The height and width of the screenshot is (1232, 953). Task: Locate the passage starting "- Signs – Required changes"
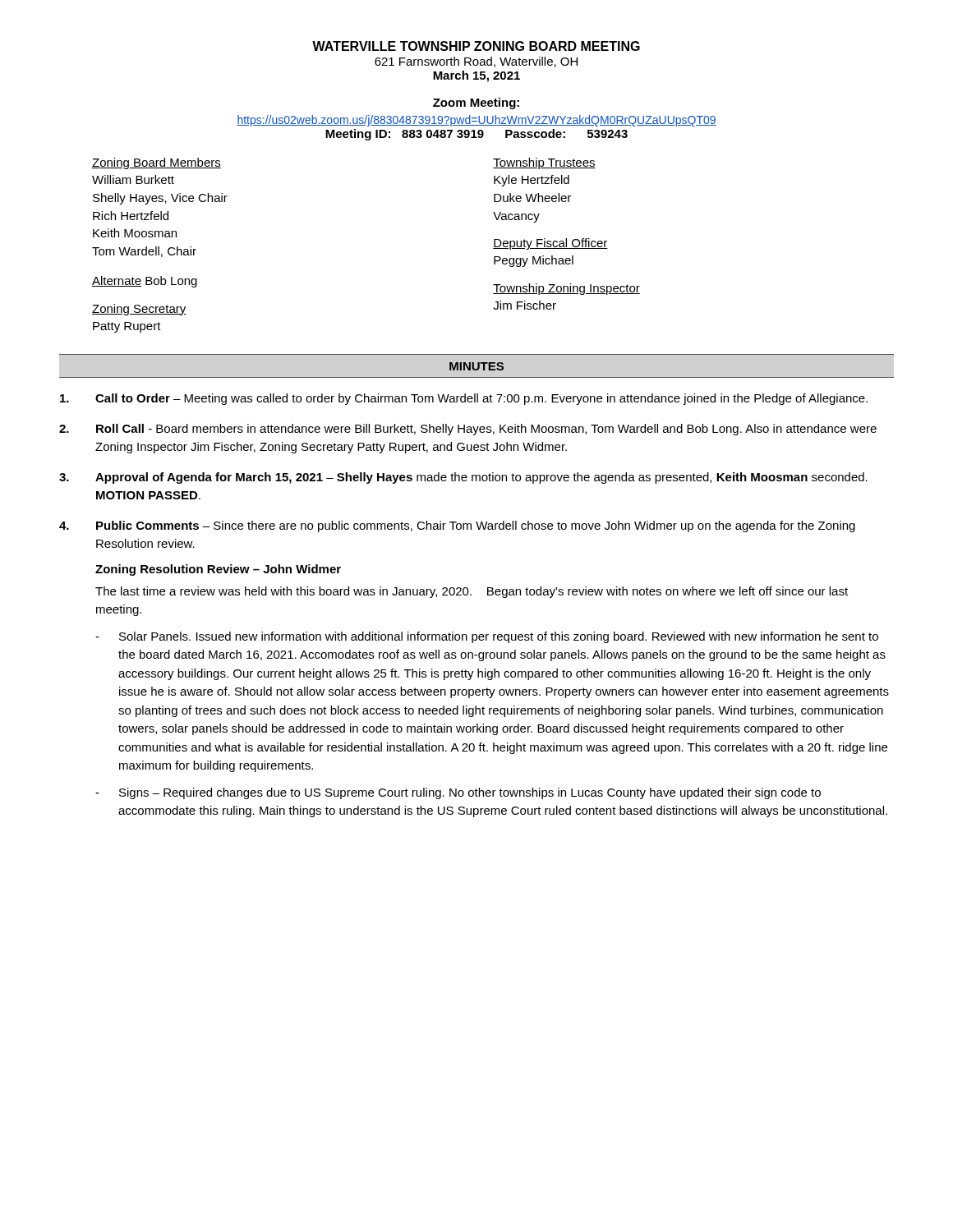point(495,802)
